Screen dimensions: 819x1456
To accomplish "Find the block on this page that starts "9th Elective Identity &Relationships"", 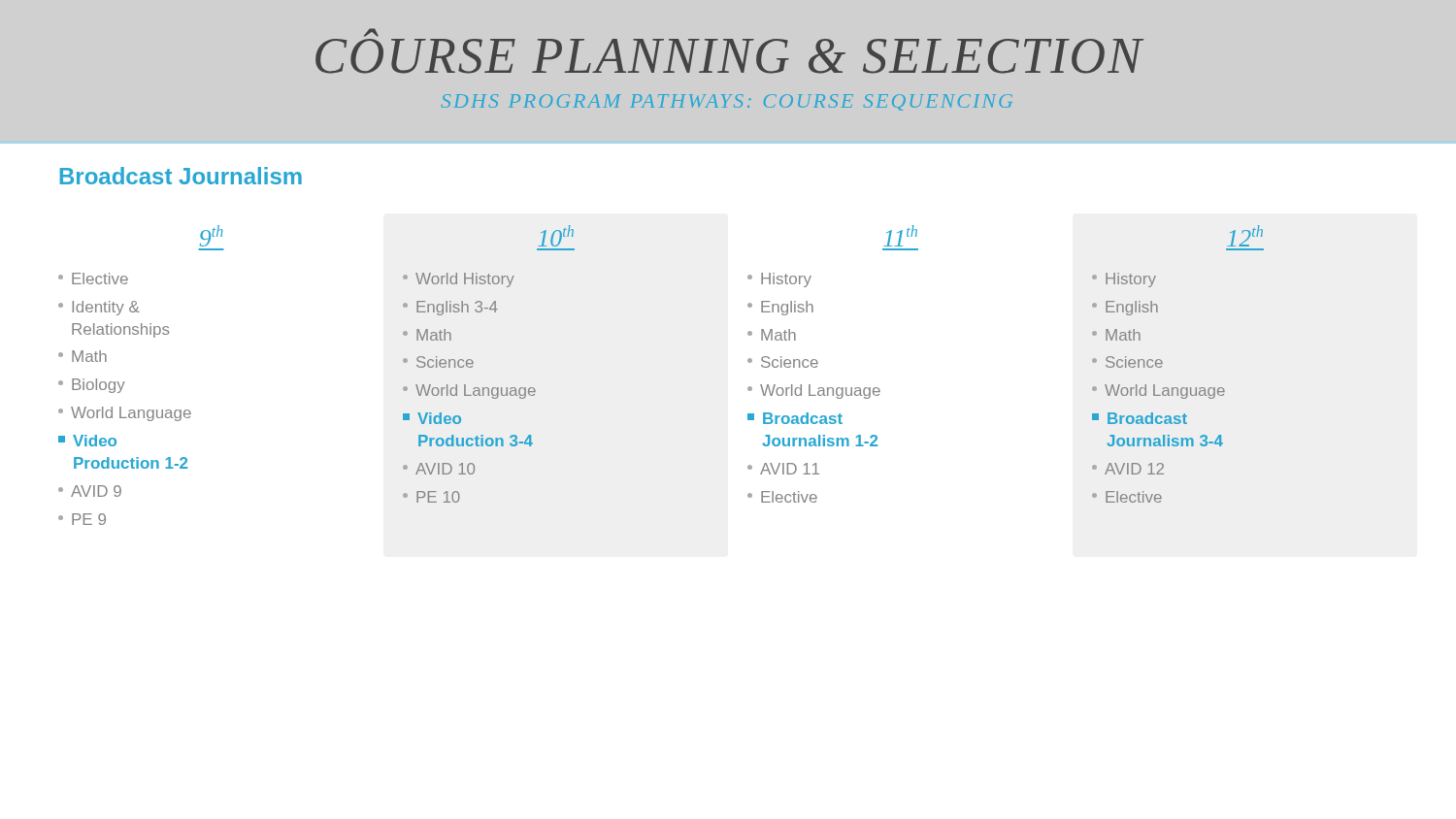I will click(x=212, y=236).
